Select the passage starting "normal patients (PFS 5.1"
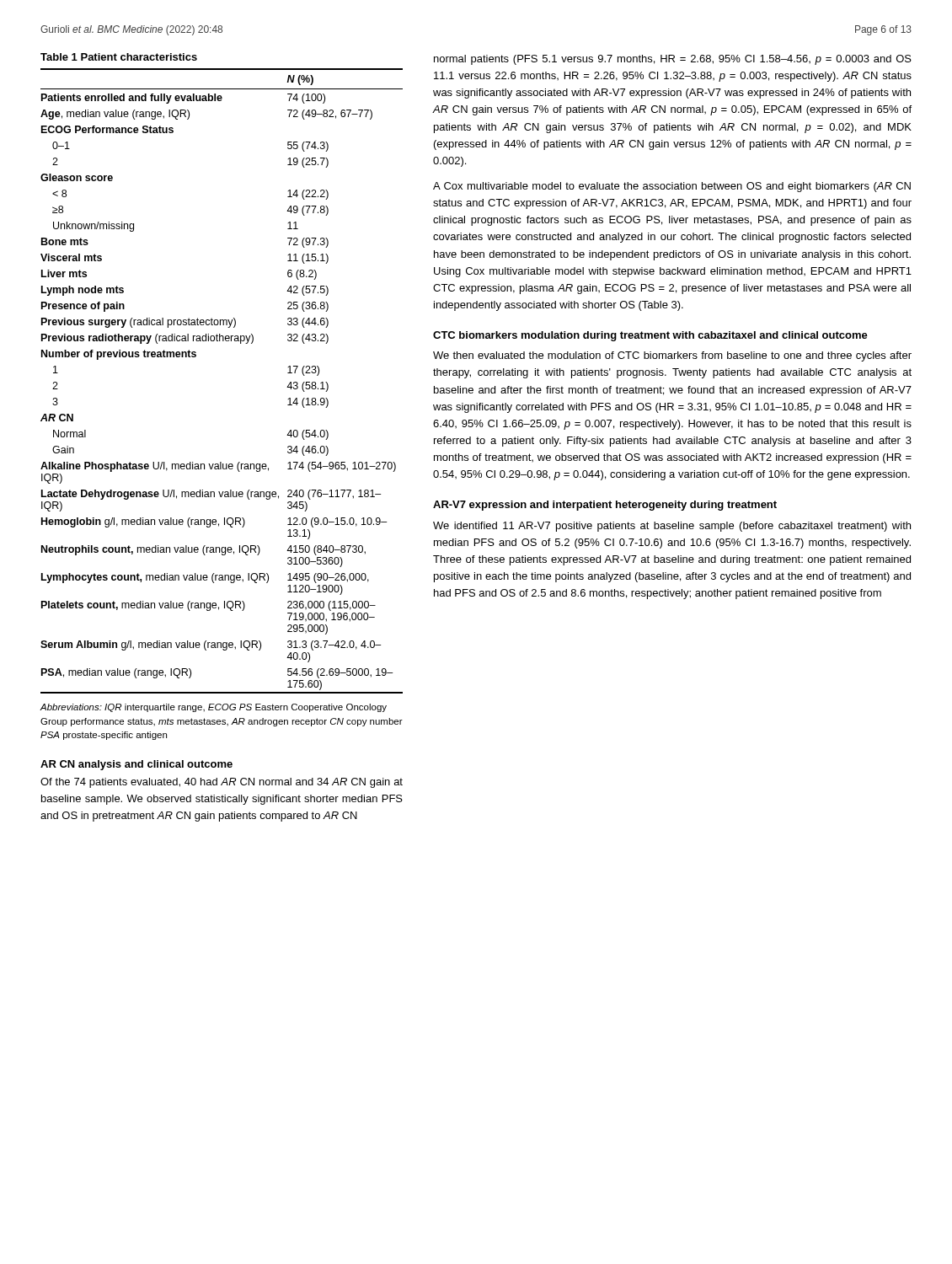952x1264 pixels. click(x=672, y=182)
